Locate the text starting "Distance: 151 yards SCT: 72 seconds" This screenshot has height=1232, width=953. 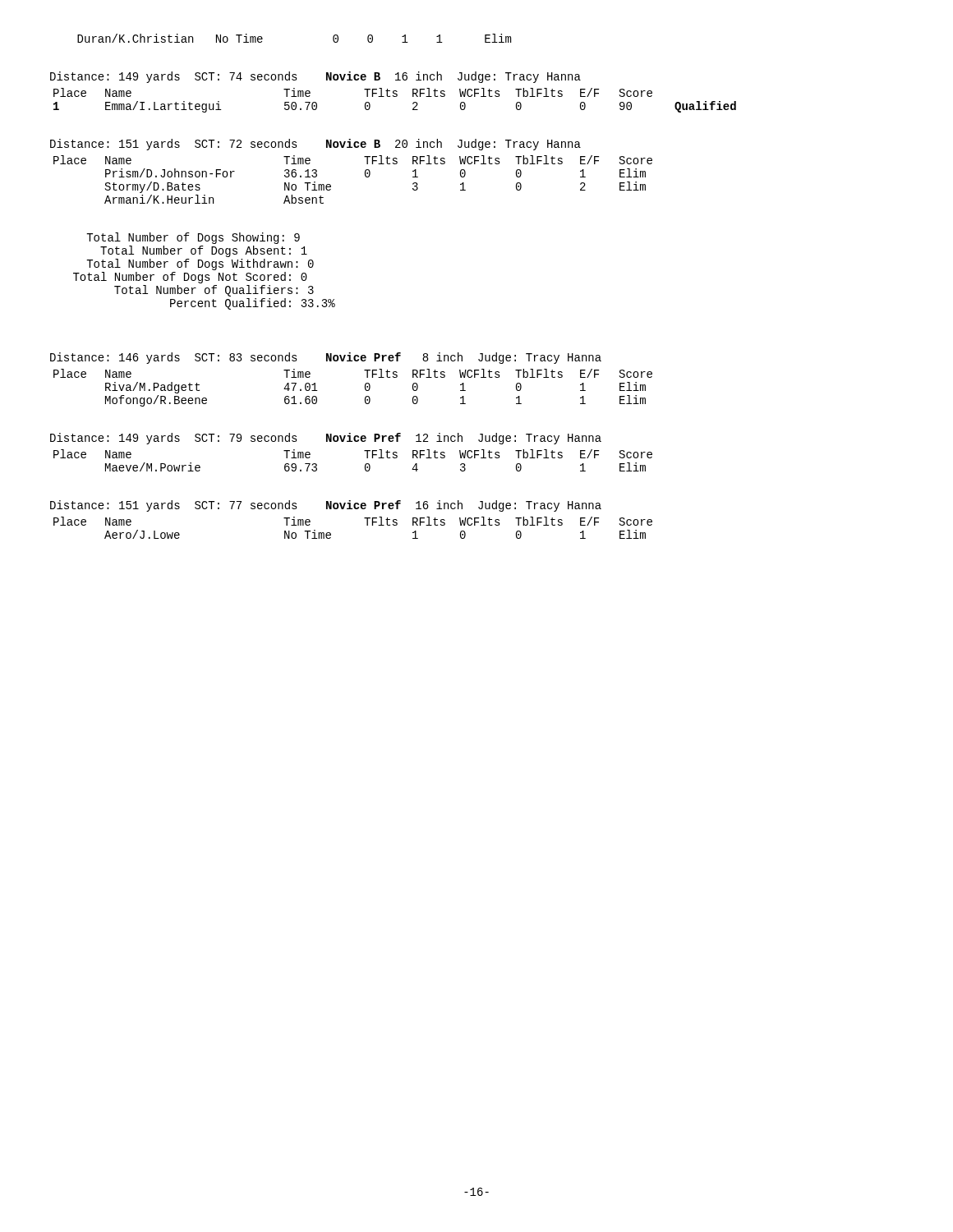(x=315, y=145)
